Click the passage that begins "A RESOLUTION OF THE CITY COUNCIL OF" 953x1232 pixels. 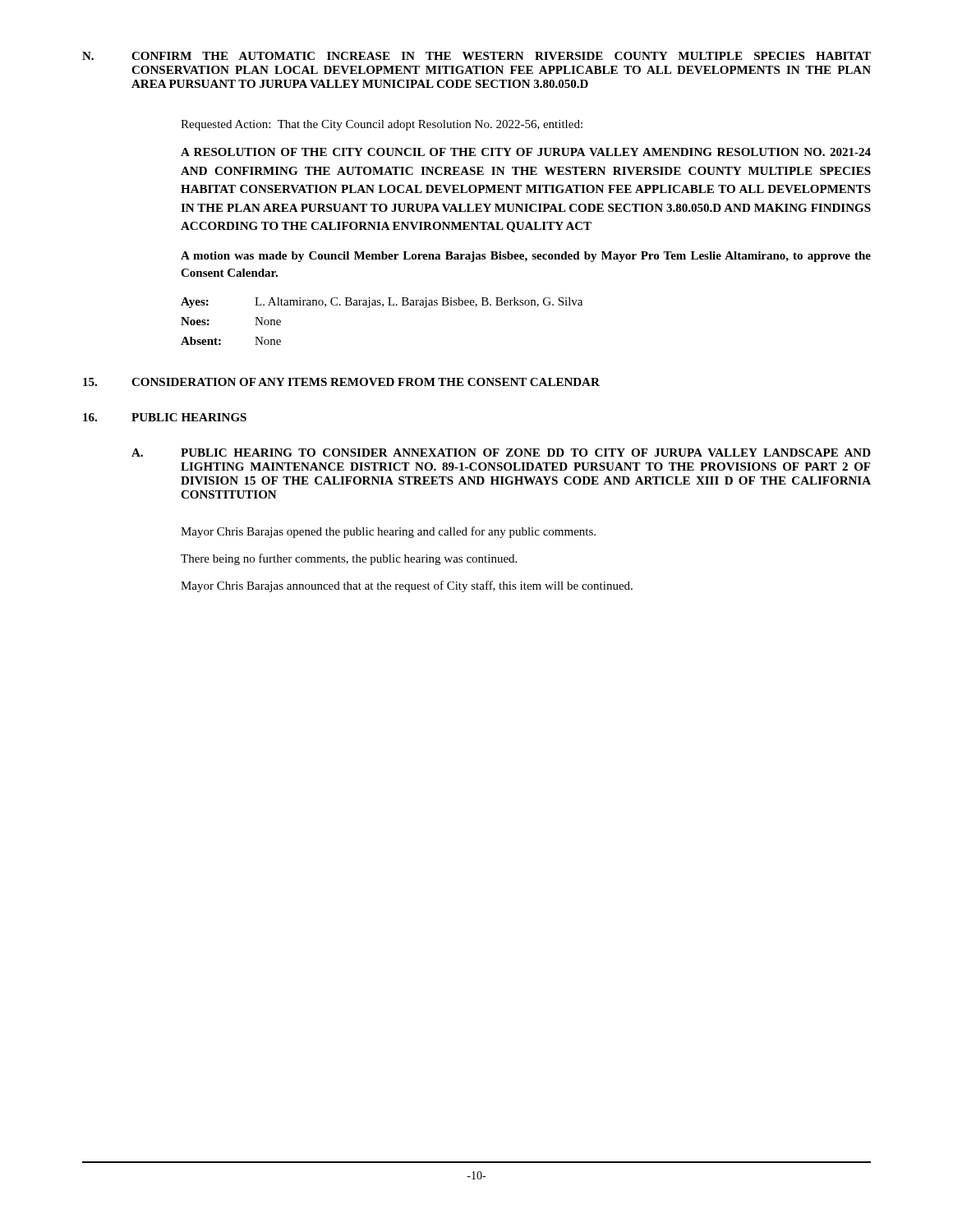526,189
